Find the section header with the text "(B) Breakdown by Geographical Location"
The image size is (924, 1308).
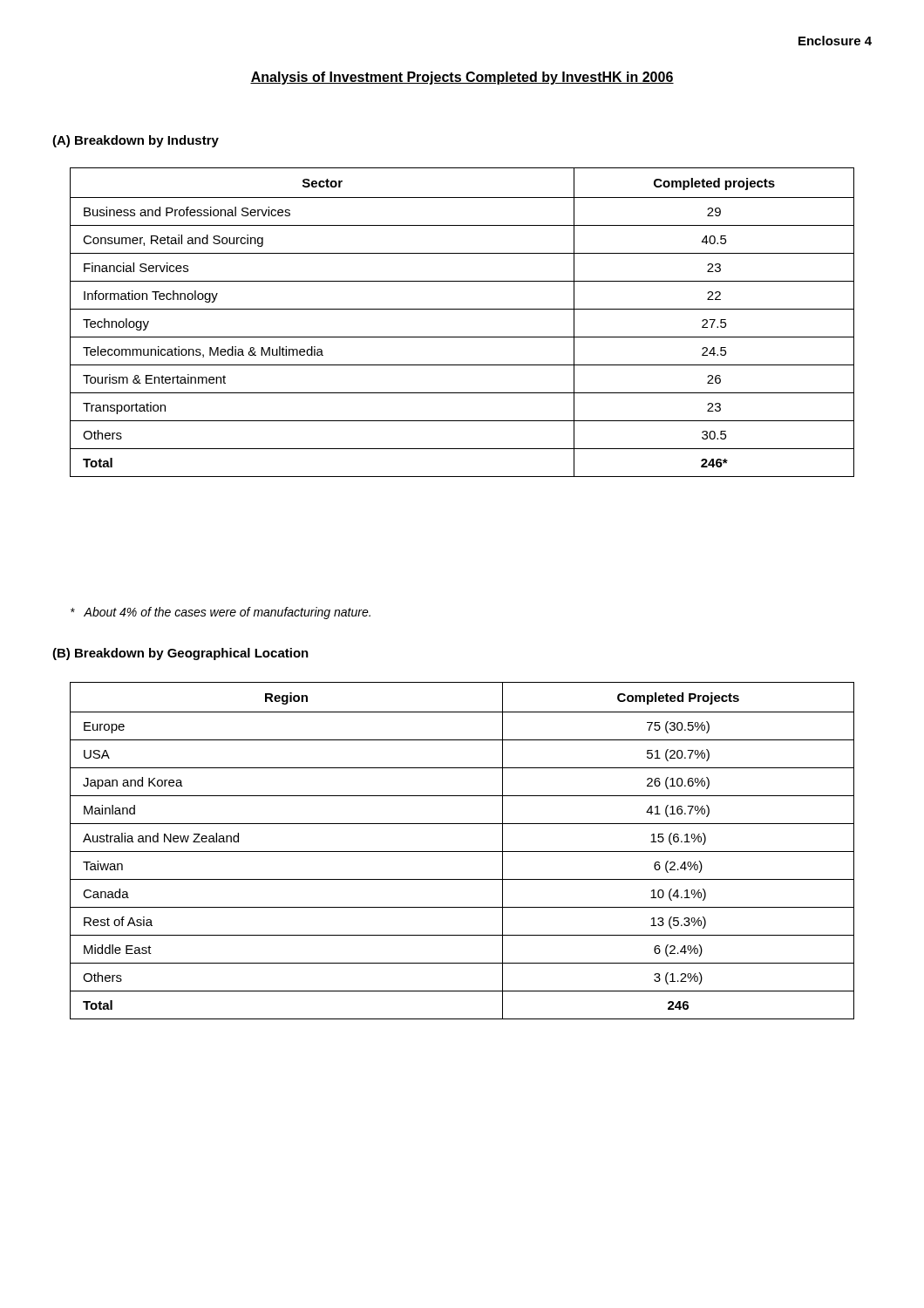click(181, 653)
